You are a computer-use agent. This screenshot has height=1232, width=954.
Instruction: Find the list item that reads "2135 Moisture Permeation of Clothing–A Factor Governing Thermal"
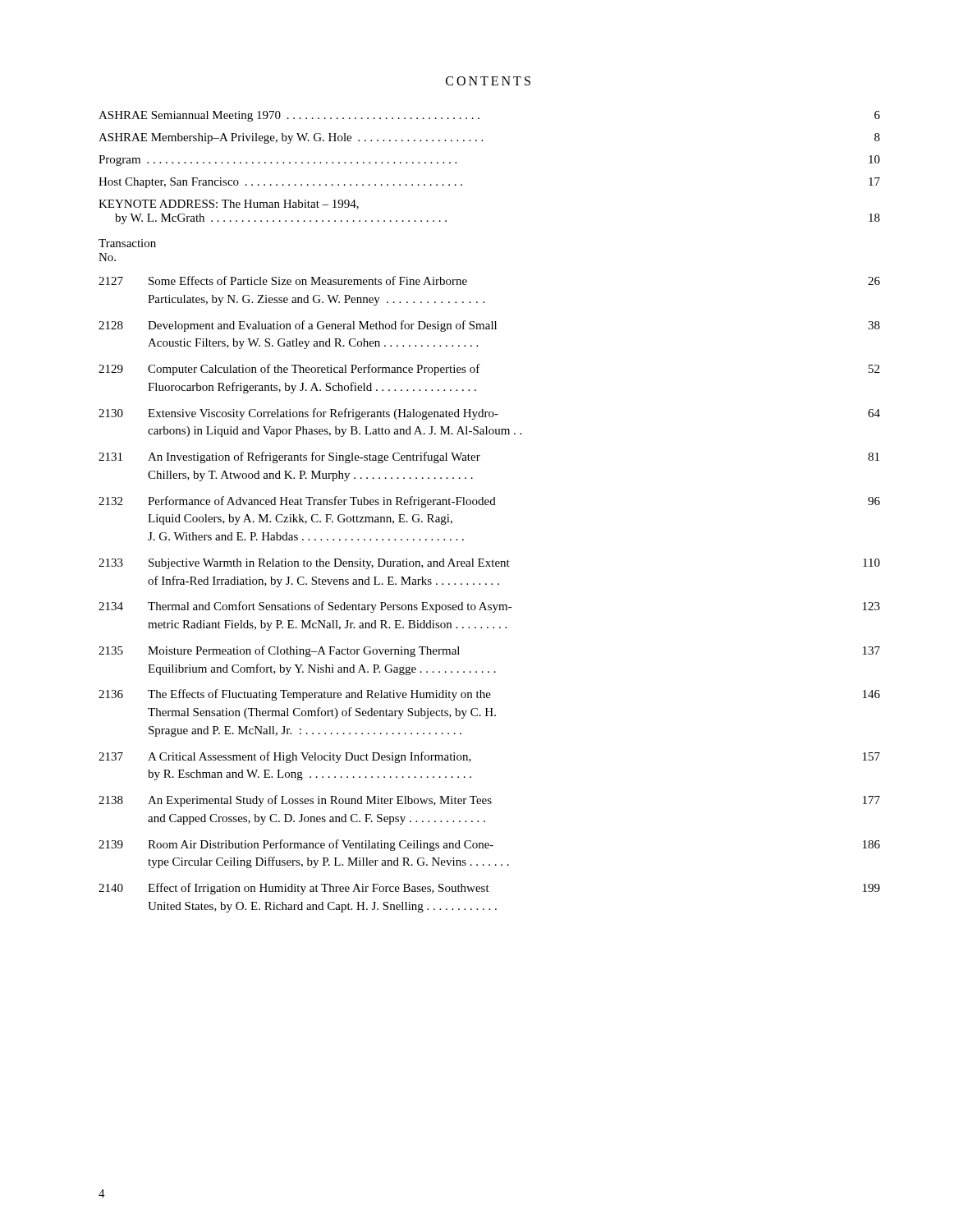[489, 660]
